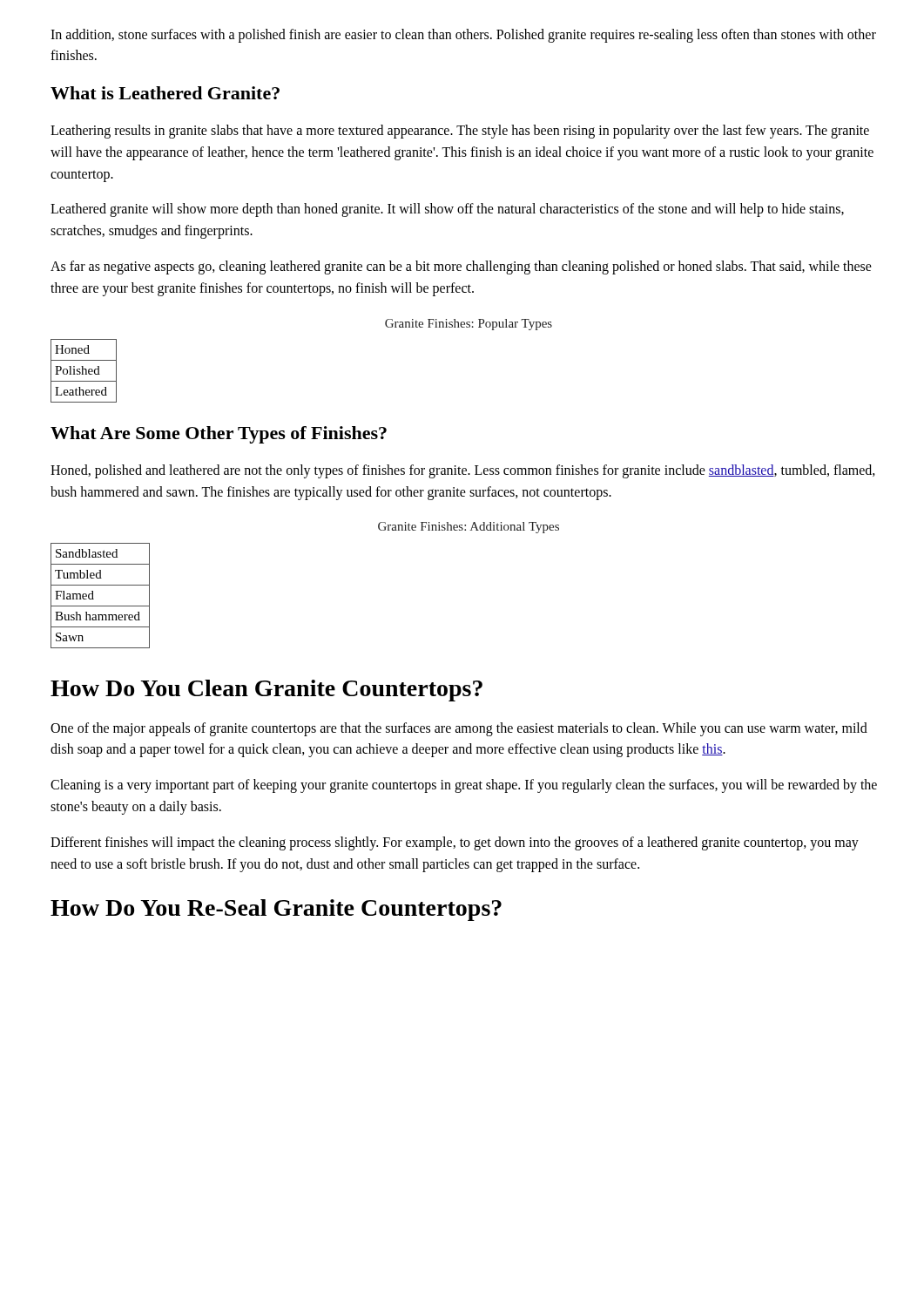
Task: Locate the section header that says "What Are Some Other Types"
Action: pos(219,435)
